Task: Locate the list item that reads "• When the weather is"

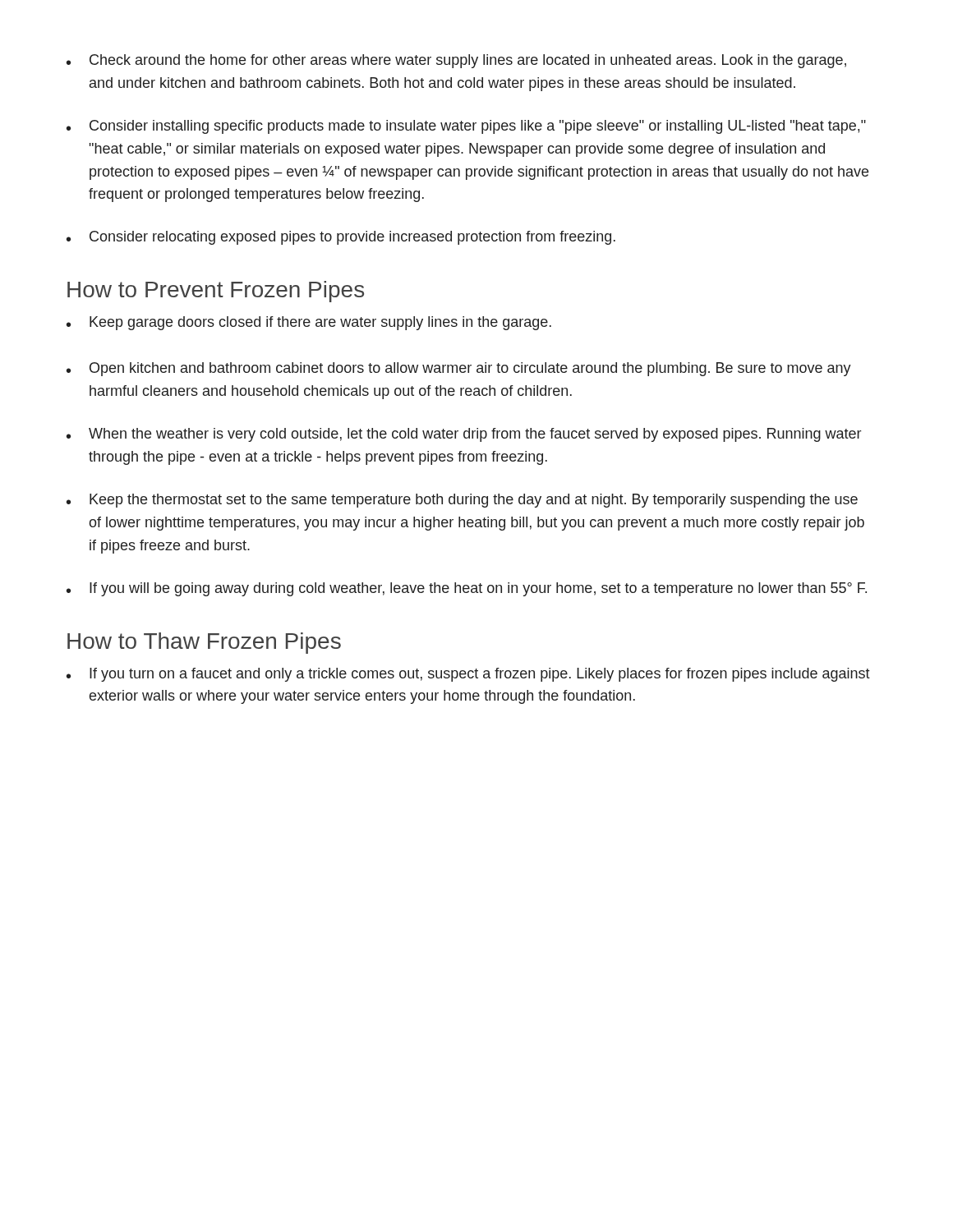Action: coord(468,446)
